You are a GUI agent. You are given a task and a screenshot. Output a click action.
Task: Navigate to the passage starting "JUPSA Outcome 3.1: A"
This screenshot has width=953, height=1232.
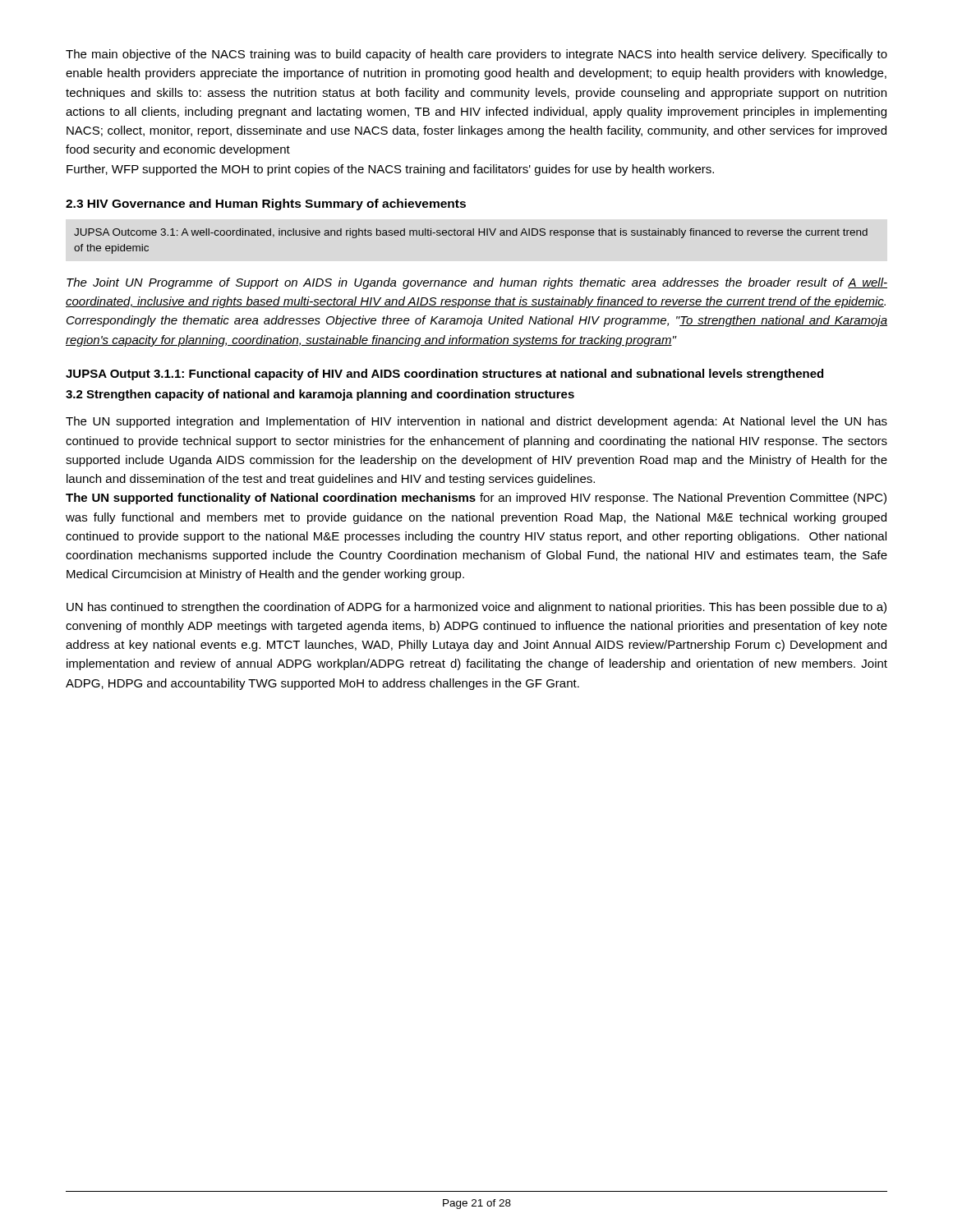(x=471, y=240)
